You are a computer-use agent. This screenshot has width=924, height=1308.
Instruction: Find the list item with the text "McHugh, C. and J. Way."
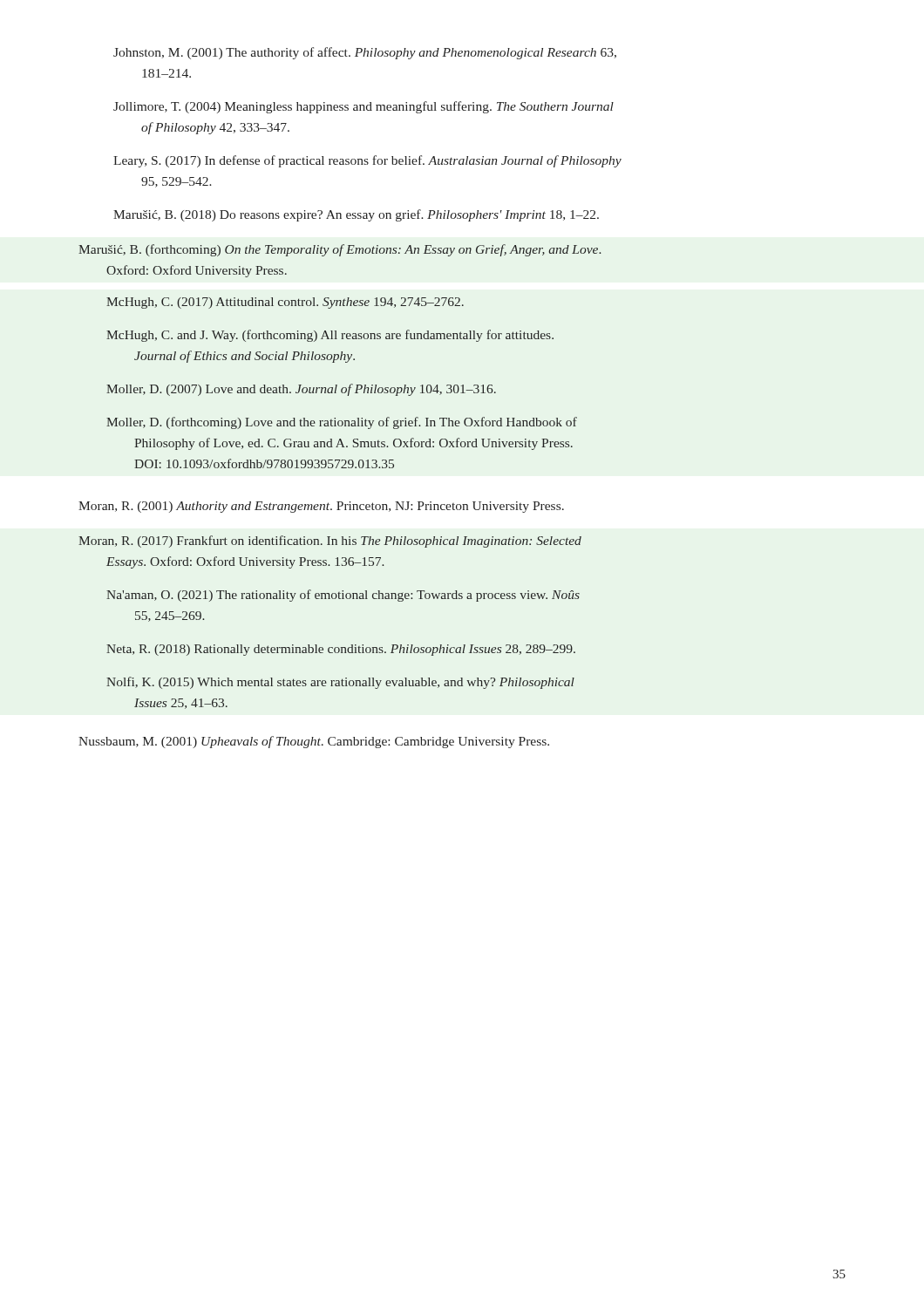point(330,335)
